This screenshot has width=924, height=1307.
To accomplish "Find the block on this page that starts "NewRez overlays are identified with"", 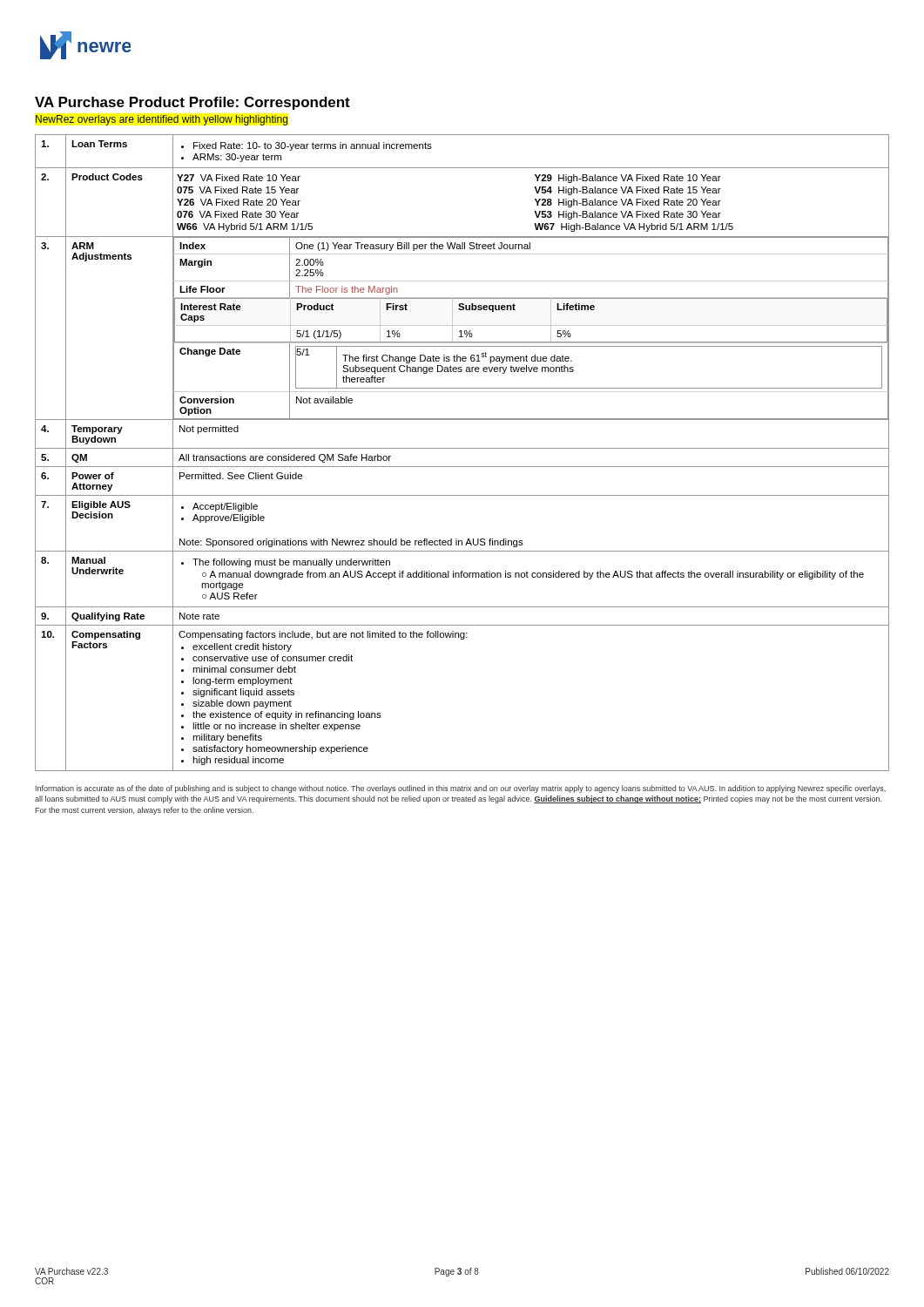I will click(161, 119).
